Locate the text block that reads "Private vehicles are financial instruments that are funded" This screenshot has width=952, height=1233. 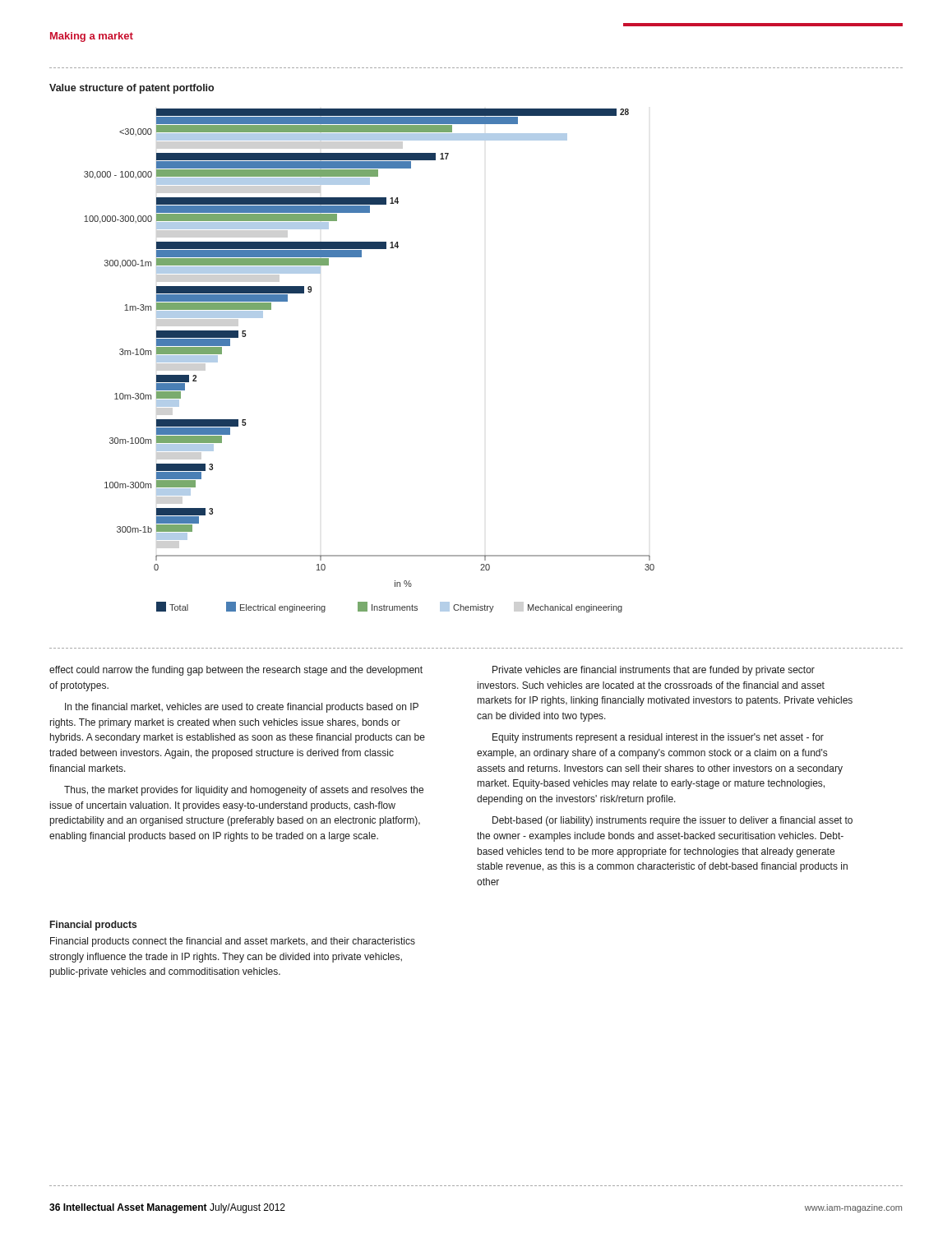[x=666, y=776]
